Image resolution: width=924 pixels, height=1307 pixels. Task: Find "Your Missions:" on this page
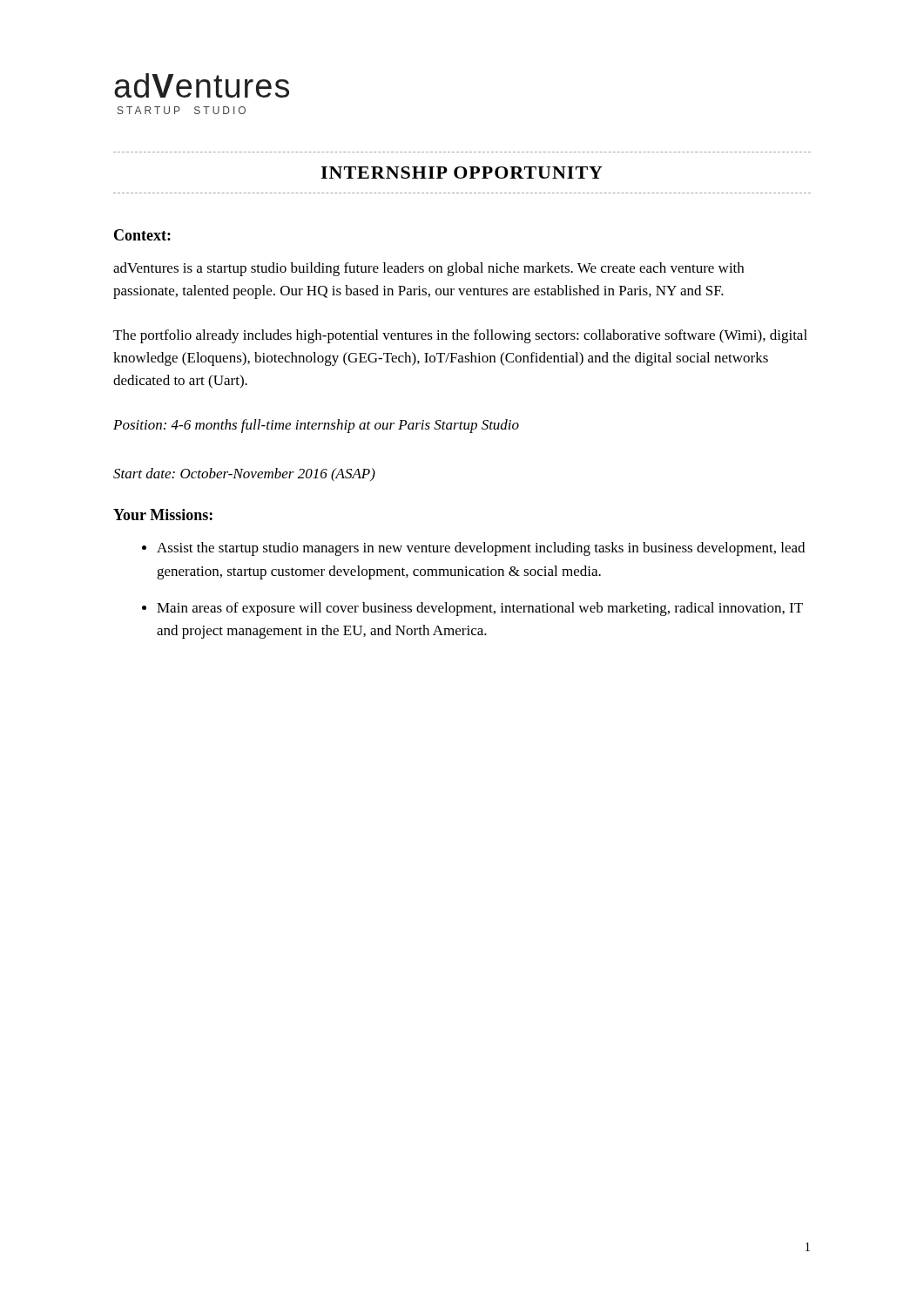click(163, 515)
